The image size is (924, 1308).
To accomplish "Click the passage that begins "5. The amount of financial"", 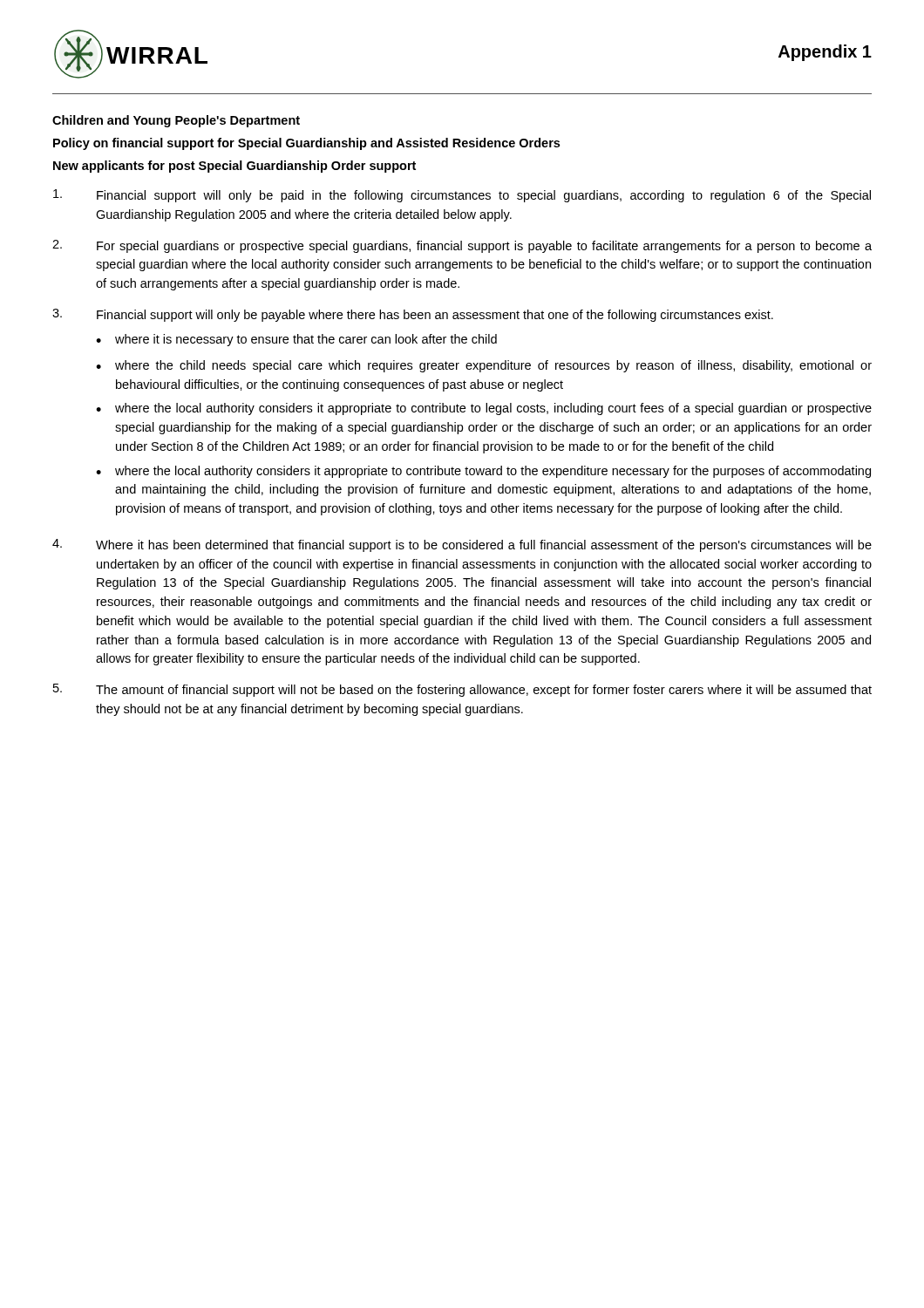I will point(462,700).
